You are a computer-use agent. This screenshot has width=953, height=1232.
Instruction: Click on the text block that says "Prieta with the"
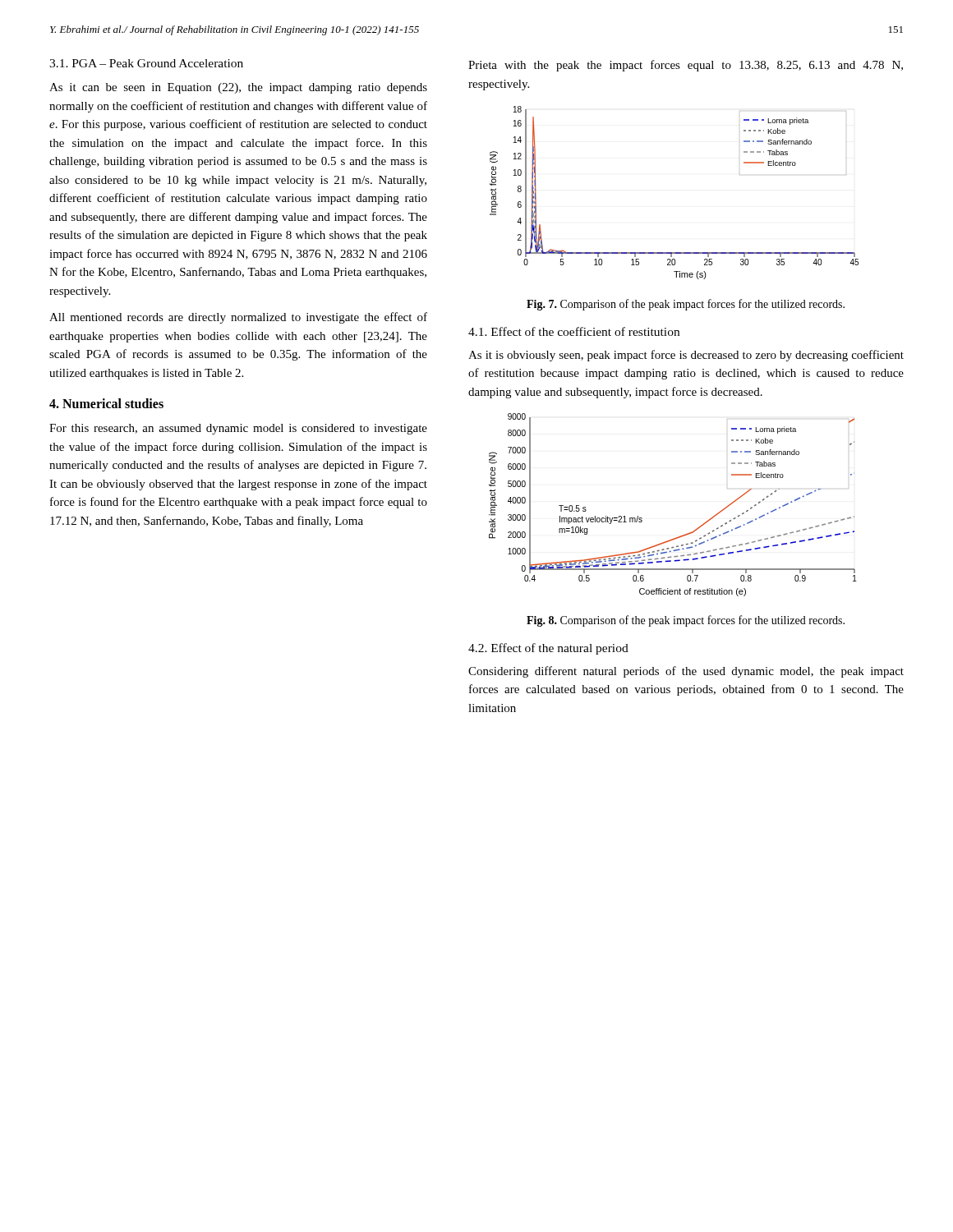pyautogui.click(x=686, y=74)
